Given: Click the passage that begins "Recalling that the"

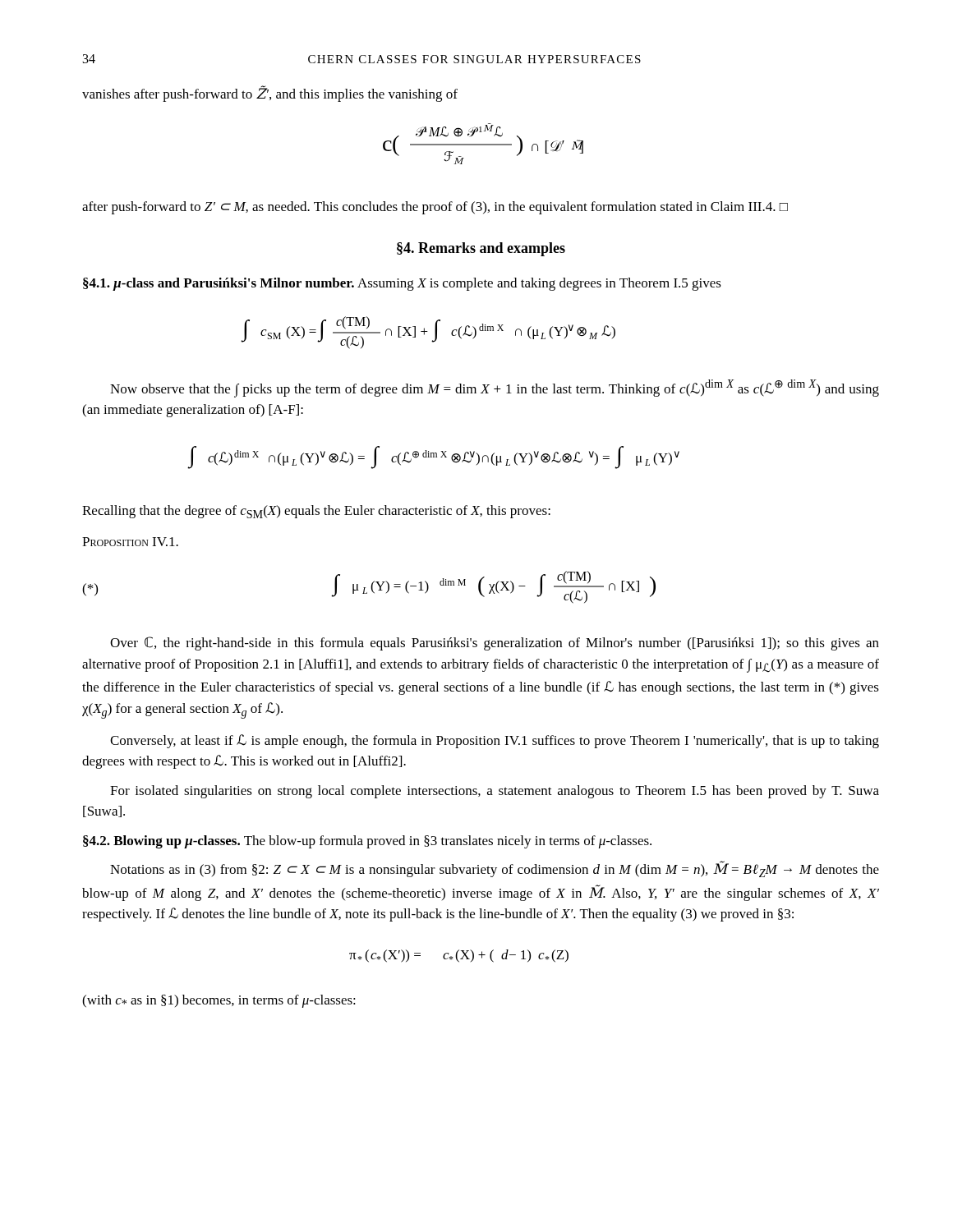Looking at the screenshot, I should [x=481, y=512].
